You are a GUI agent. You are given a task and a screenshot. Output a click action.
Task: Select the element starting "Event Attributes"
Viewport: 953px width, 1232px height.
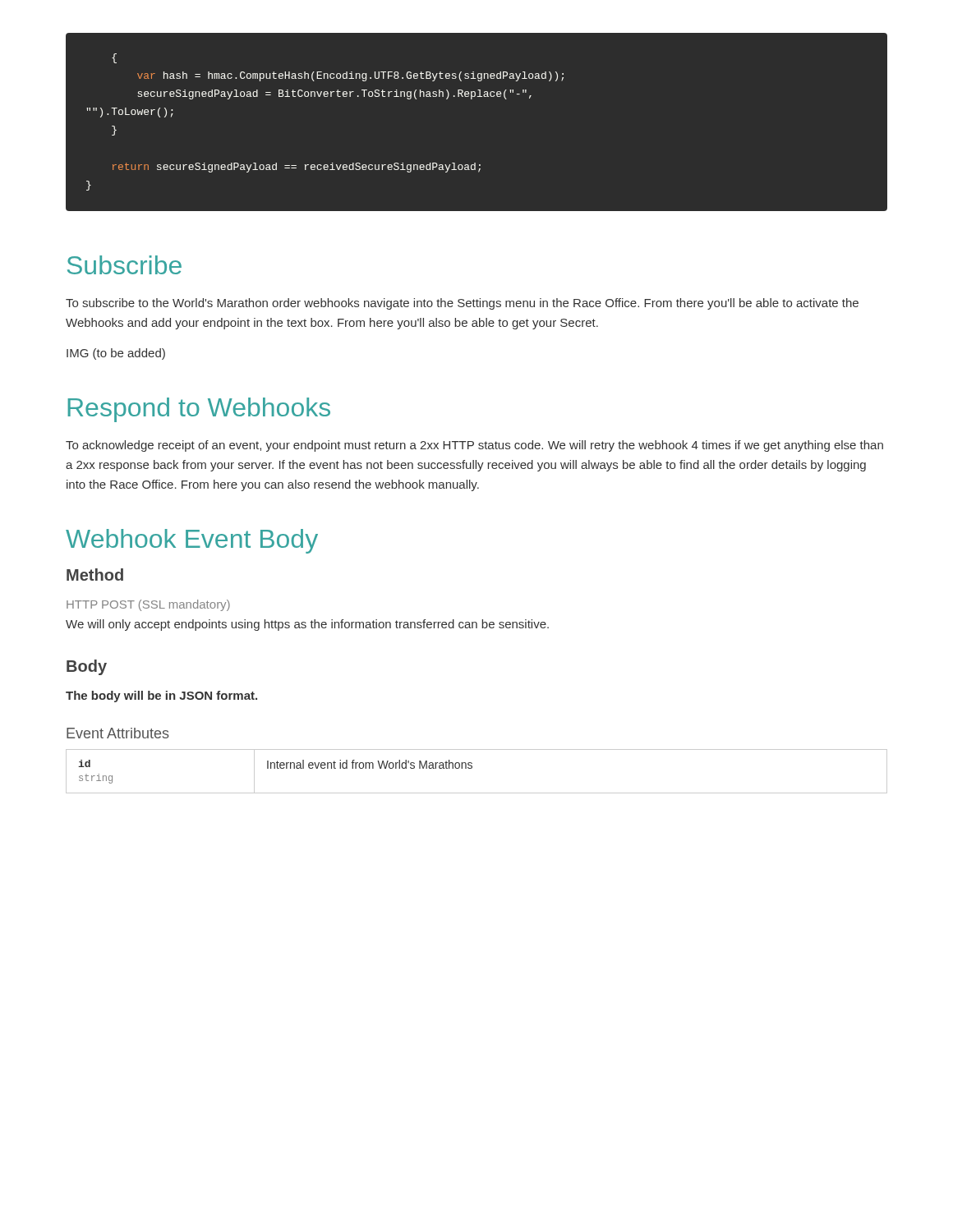click(118, 733)
